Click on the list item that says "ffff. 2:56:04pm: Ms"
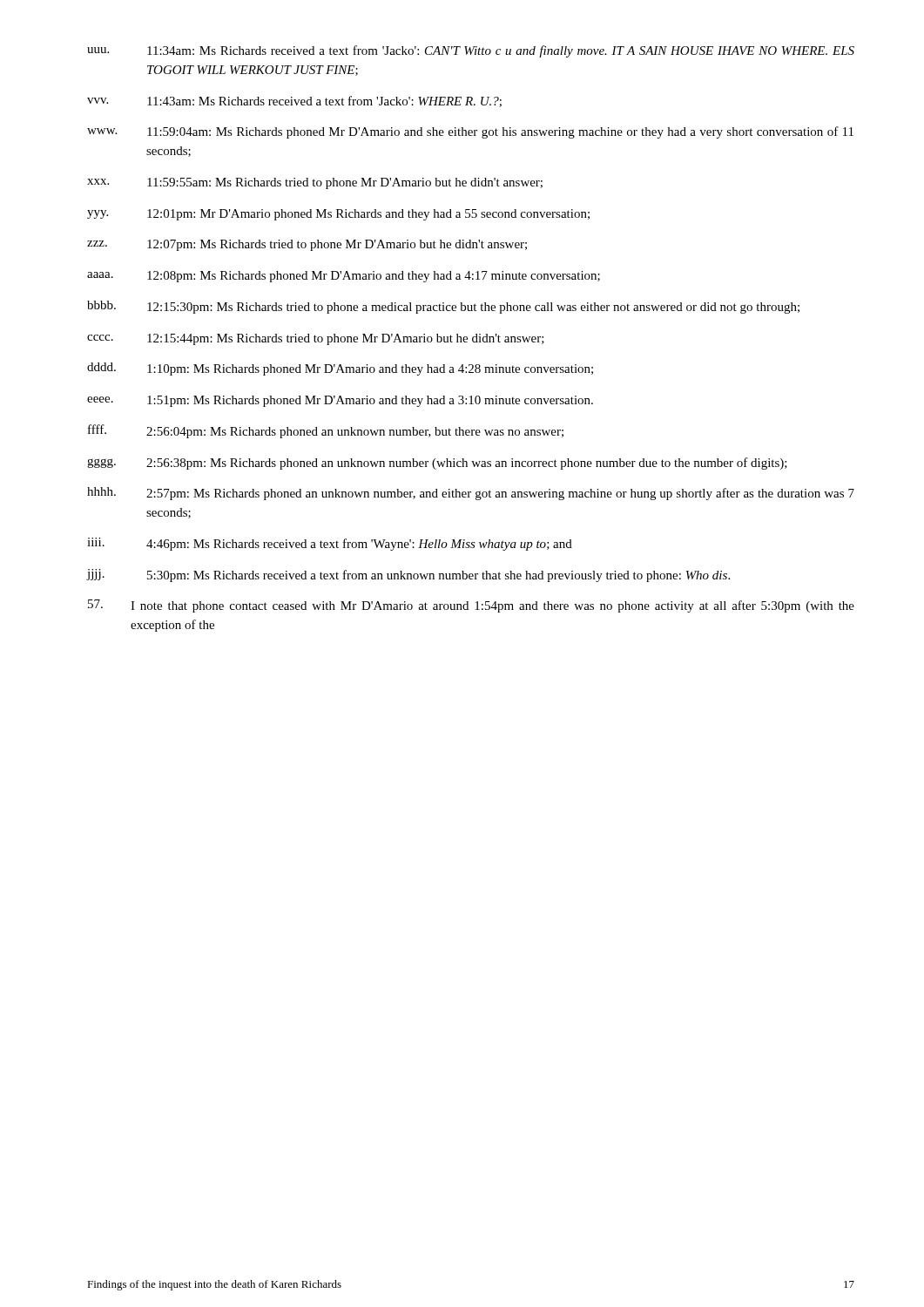Screen dimensions: 1307x924 click(471, 432)
